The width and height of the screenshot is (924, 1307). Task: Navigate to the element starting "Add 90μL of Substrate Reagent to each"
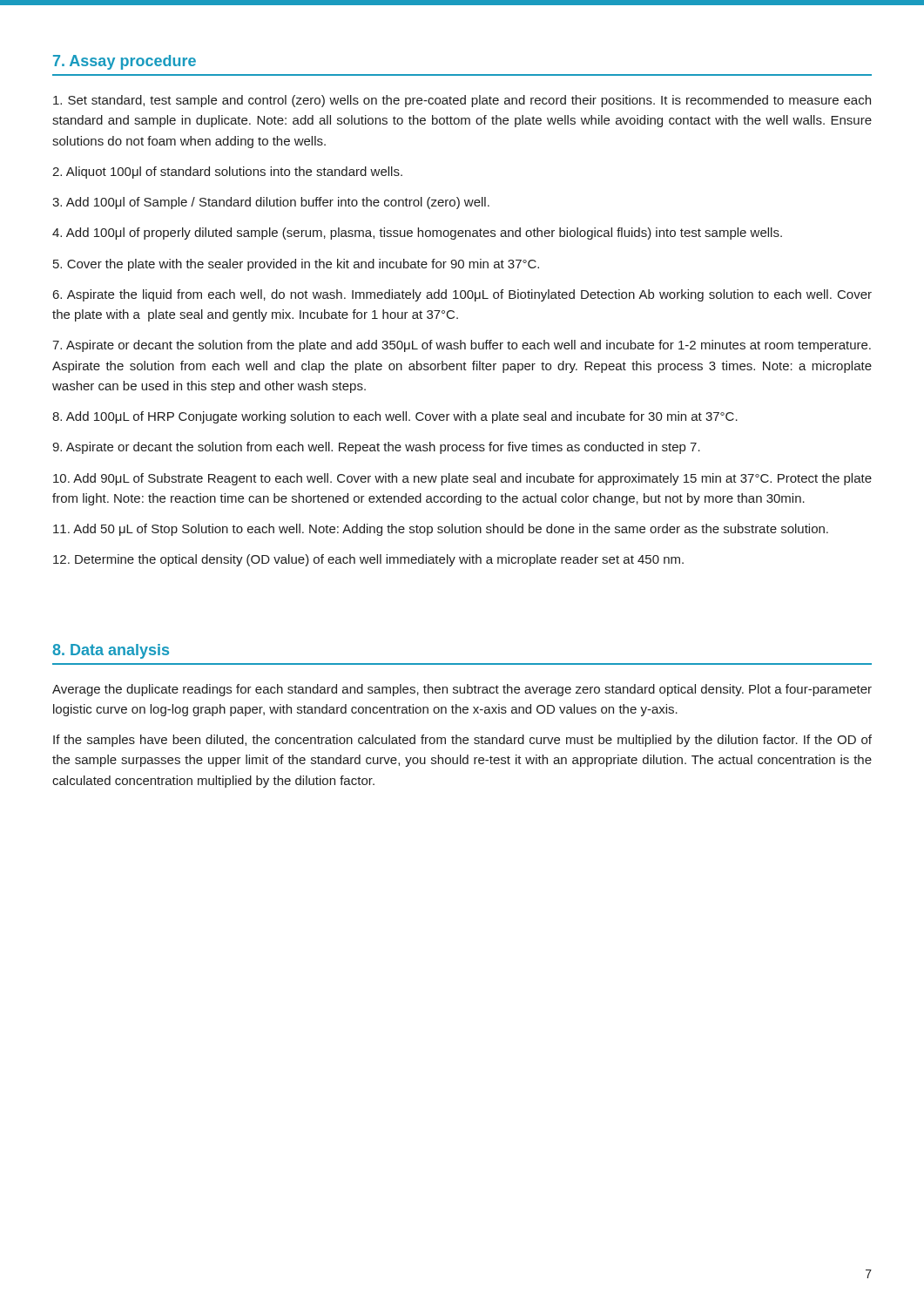coord(462,488)
